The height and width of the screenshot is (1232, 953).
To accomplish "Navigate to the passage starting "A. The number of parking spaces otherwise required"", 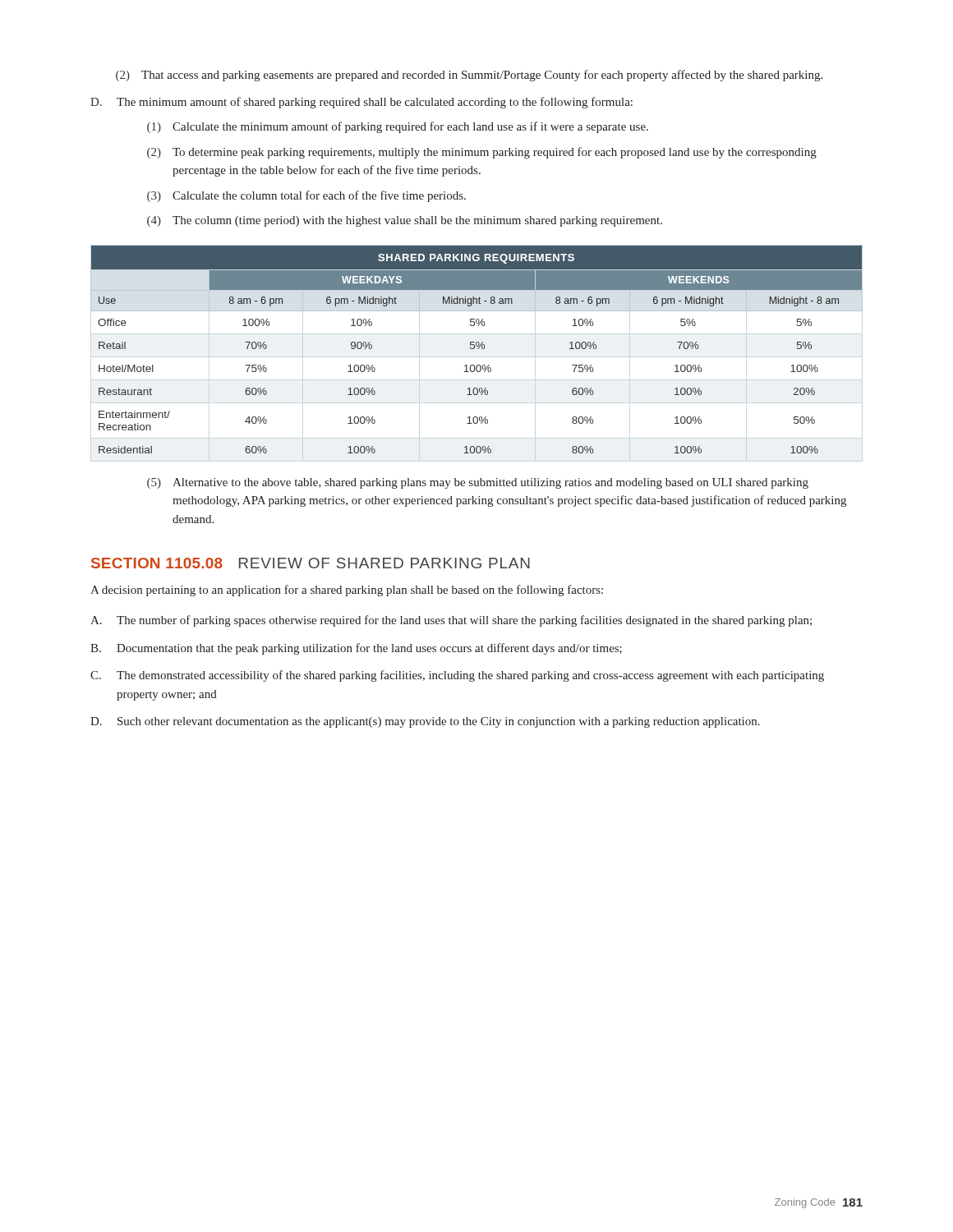I will tap(476, 621).
